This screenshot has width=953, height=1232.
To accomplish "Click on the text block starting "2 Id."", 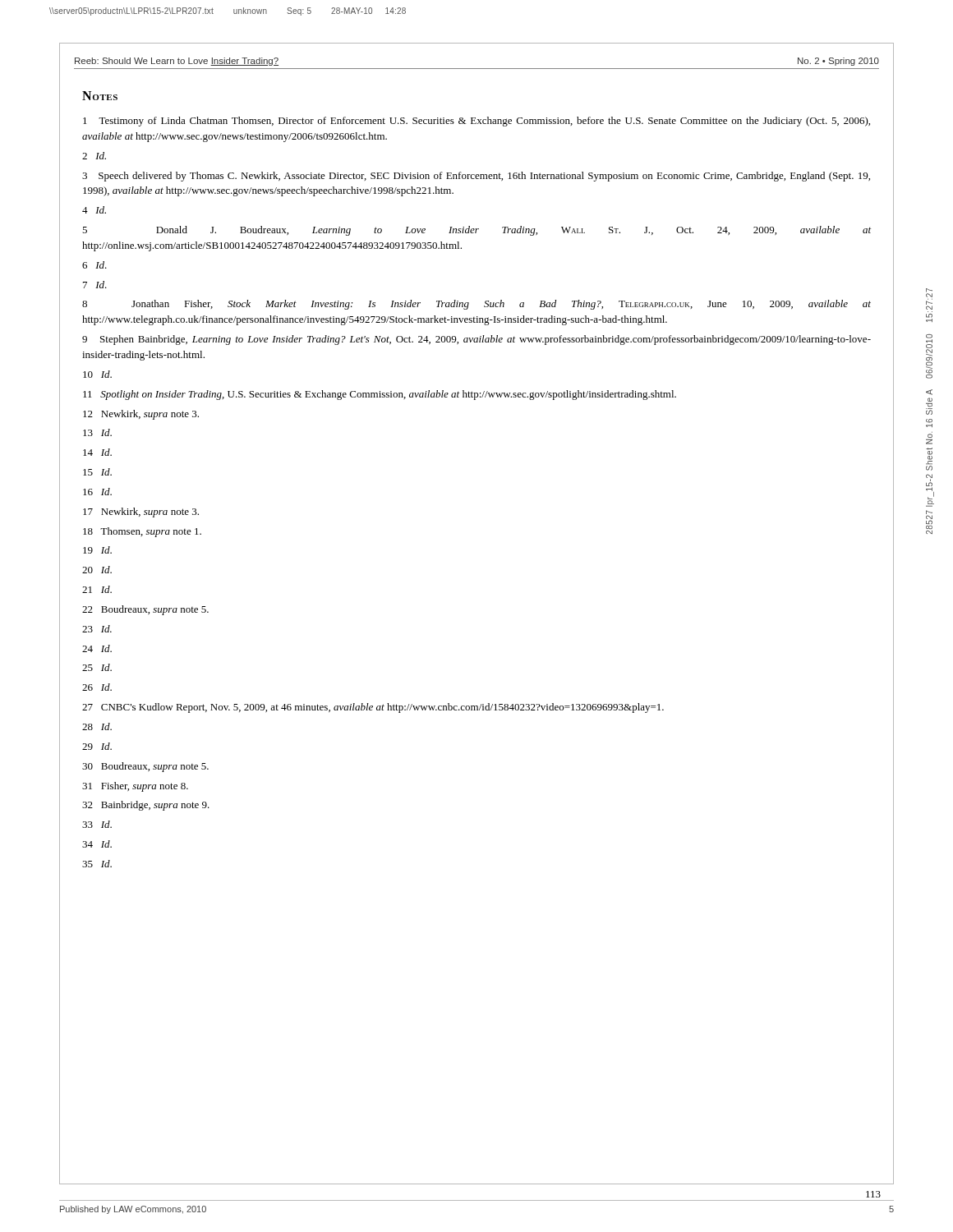I will [x=95, y=155].
